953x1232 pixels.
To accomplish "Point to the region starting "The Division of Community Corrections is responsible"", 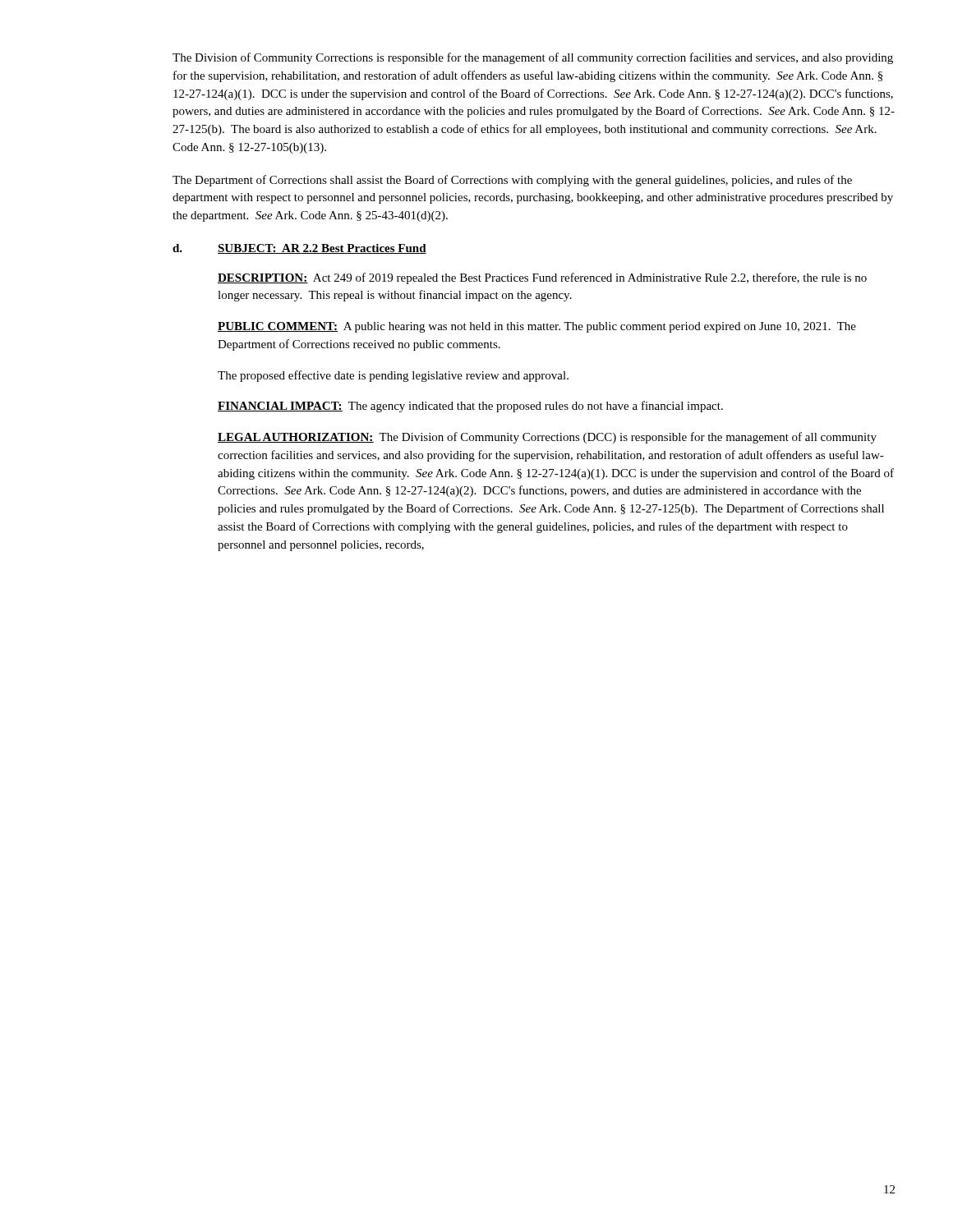I will coord(534,102).
